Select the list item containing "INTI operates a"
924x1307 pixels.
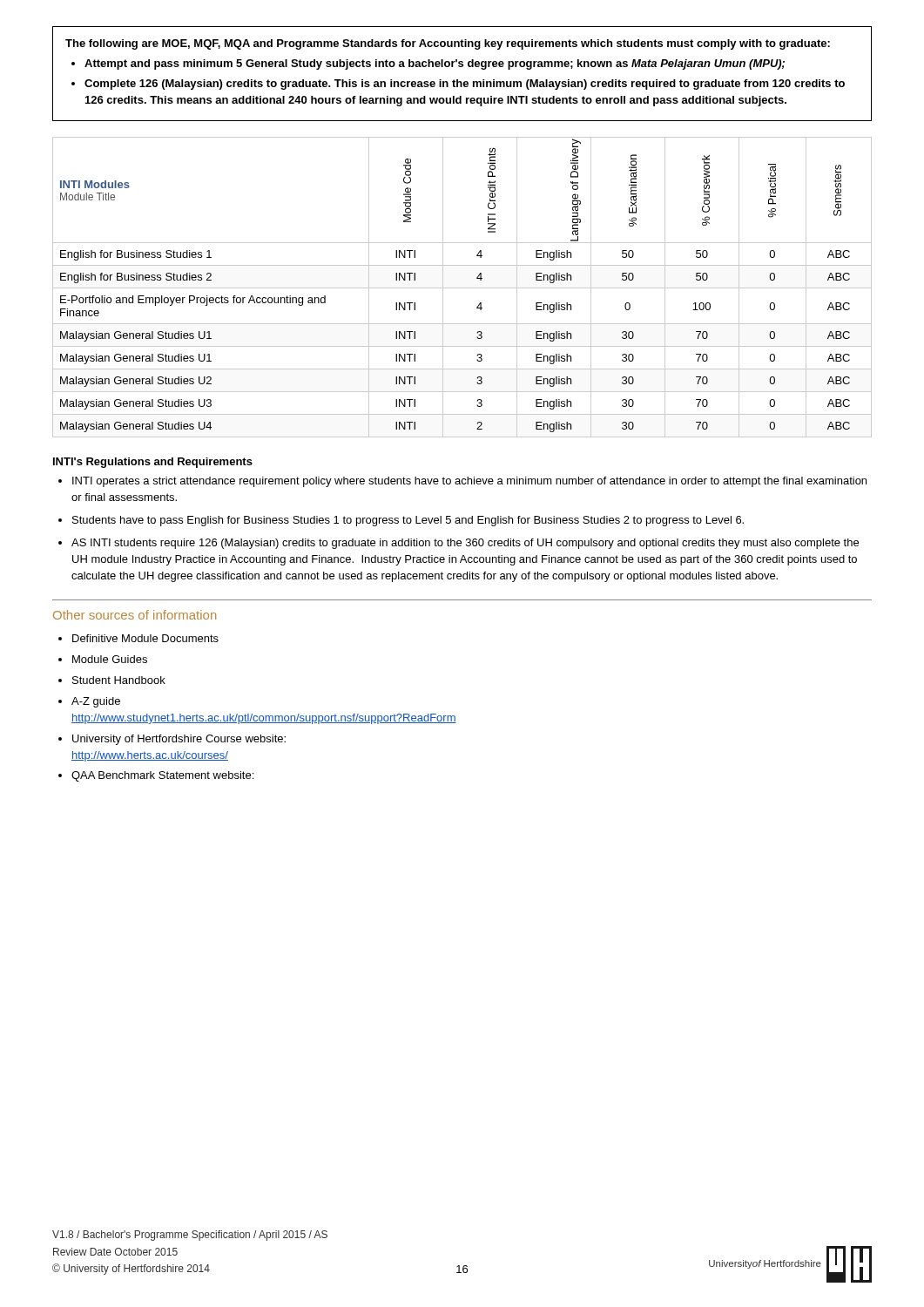pos(472,490)
